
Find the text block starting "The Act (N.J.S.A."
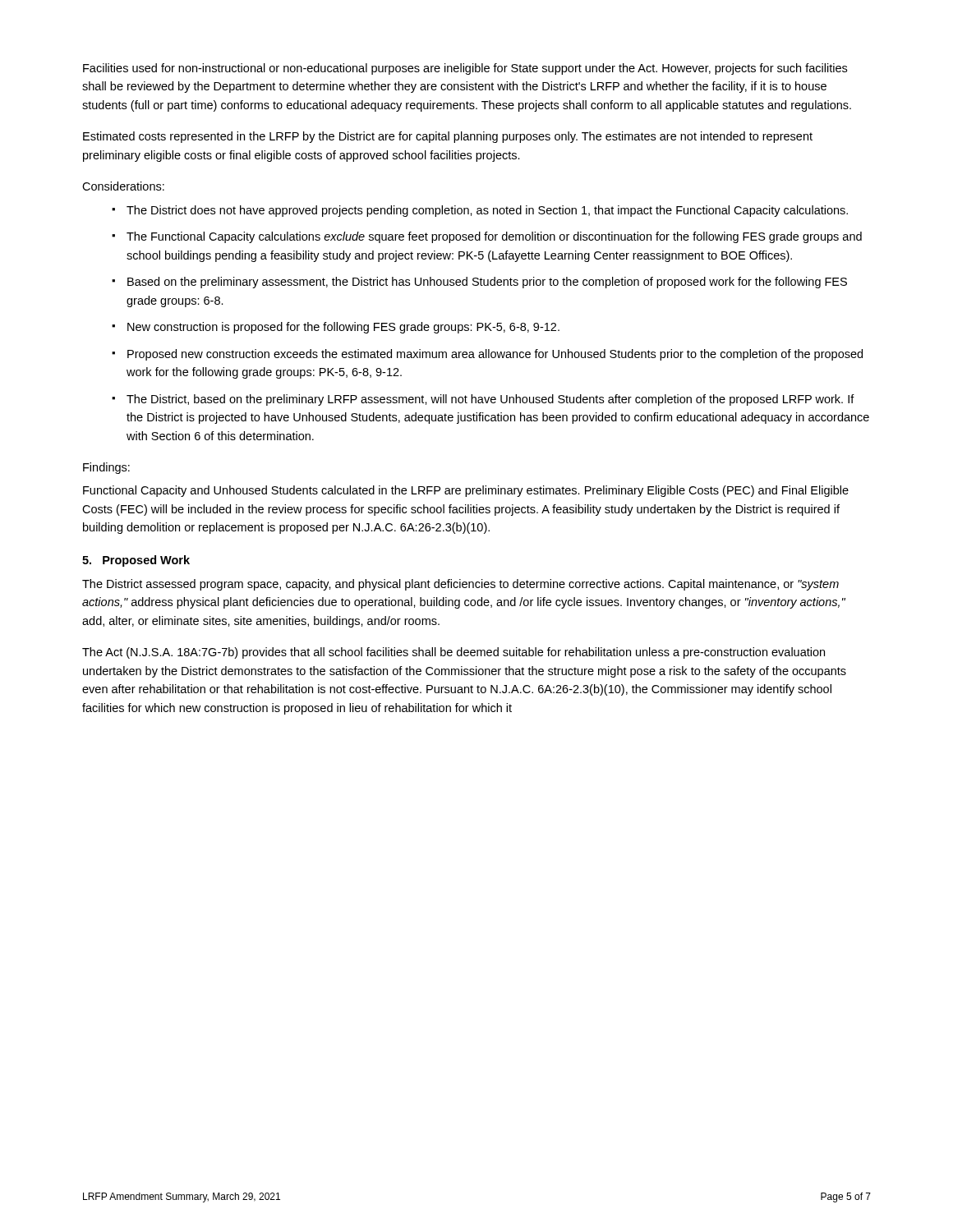464,680
